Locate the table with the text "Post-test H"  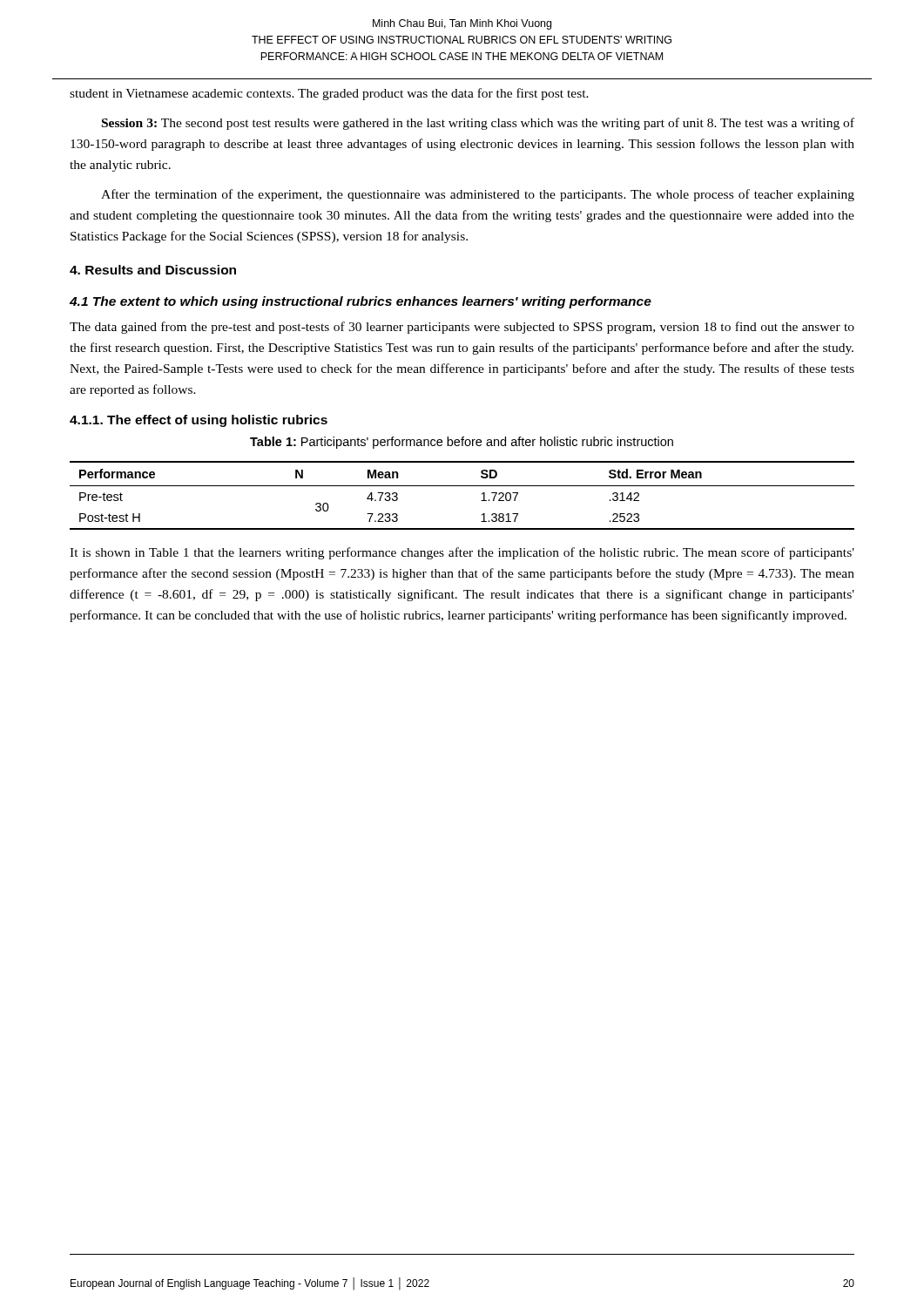462,495
